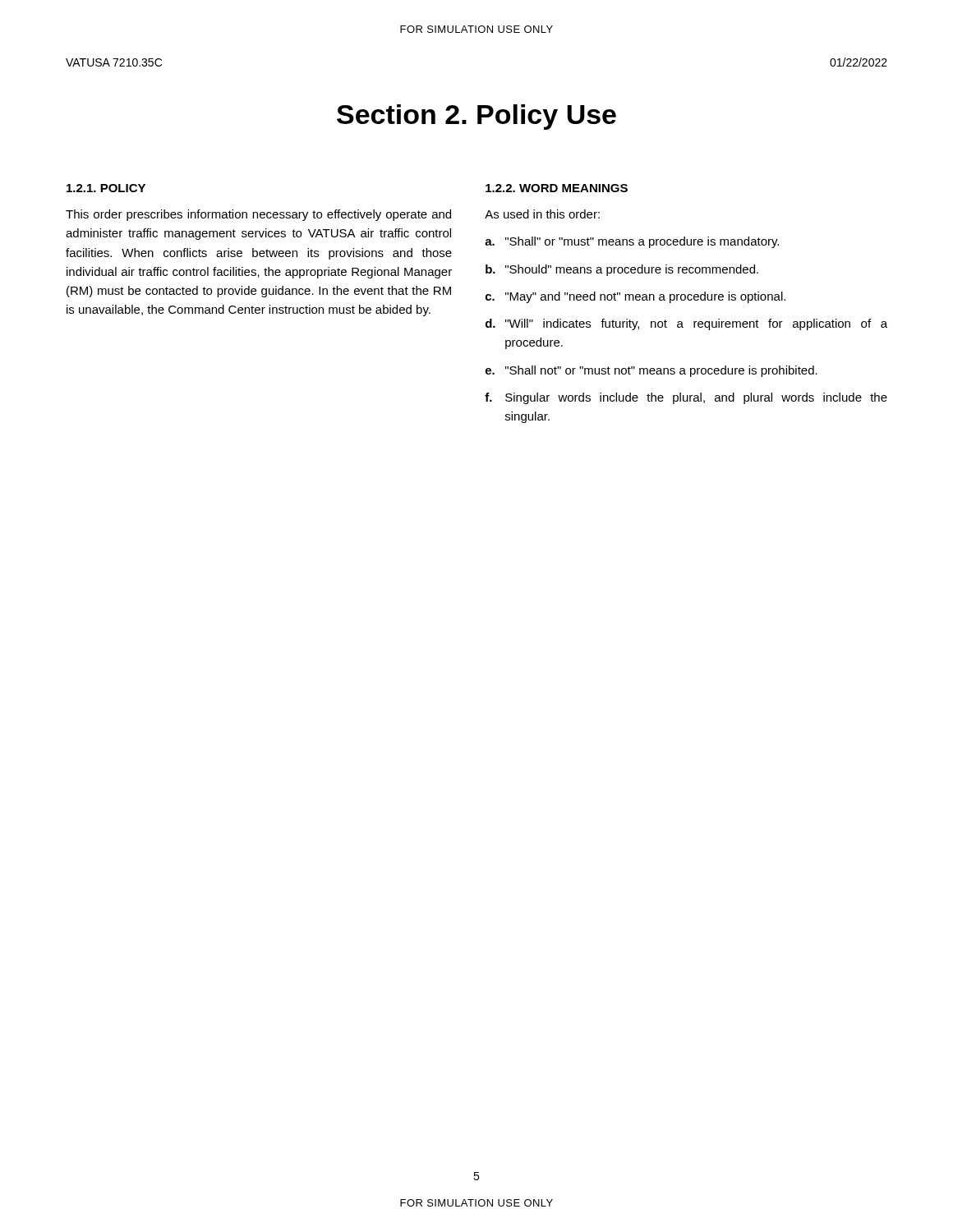
Task: Locate the region starting "f. Singular words include the plural,"
Action: [x=686, y=407]
